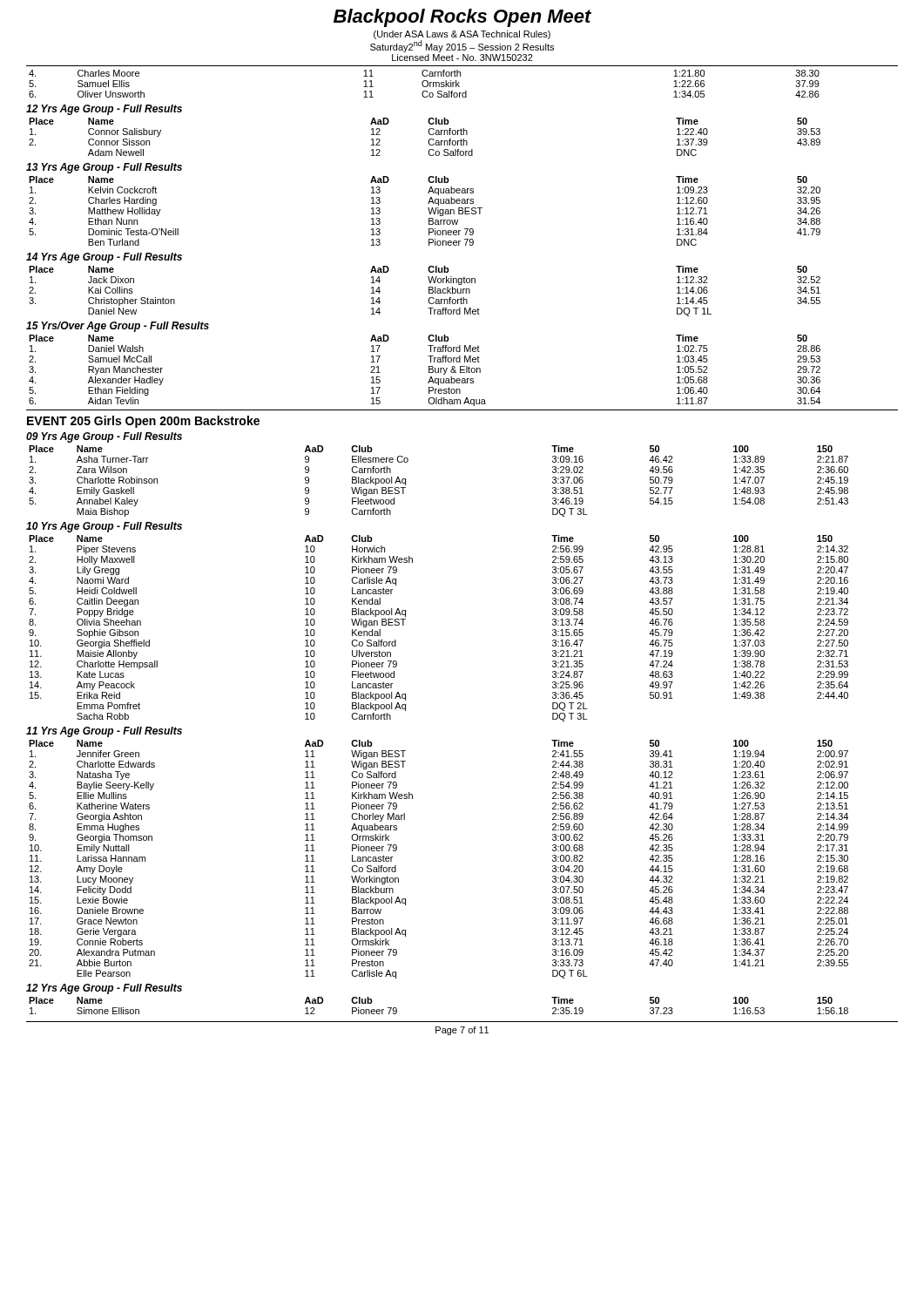Locate the section header that reads "15 Yrs/Over Age Group - Full Results"
924x1307 pixels.
click(x=118, y=326)
